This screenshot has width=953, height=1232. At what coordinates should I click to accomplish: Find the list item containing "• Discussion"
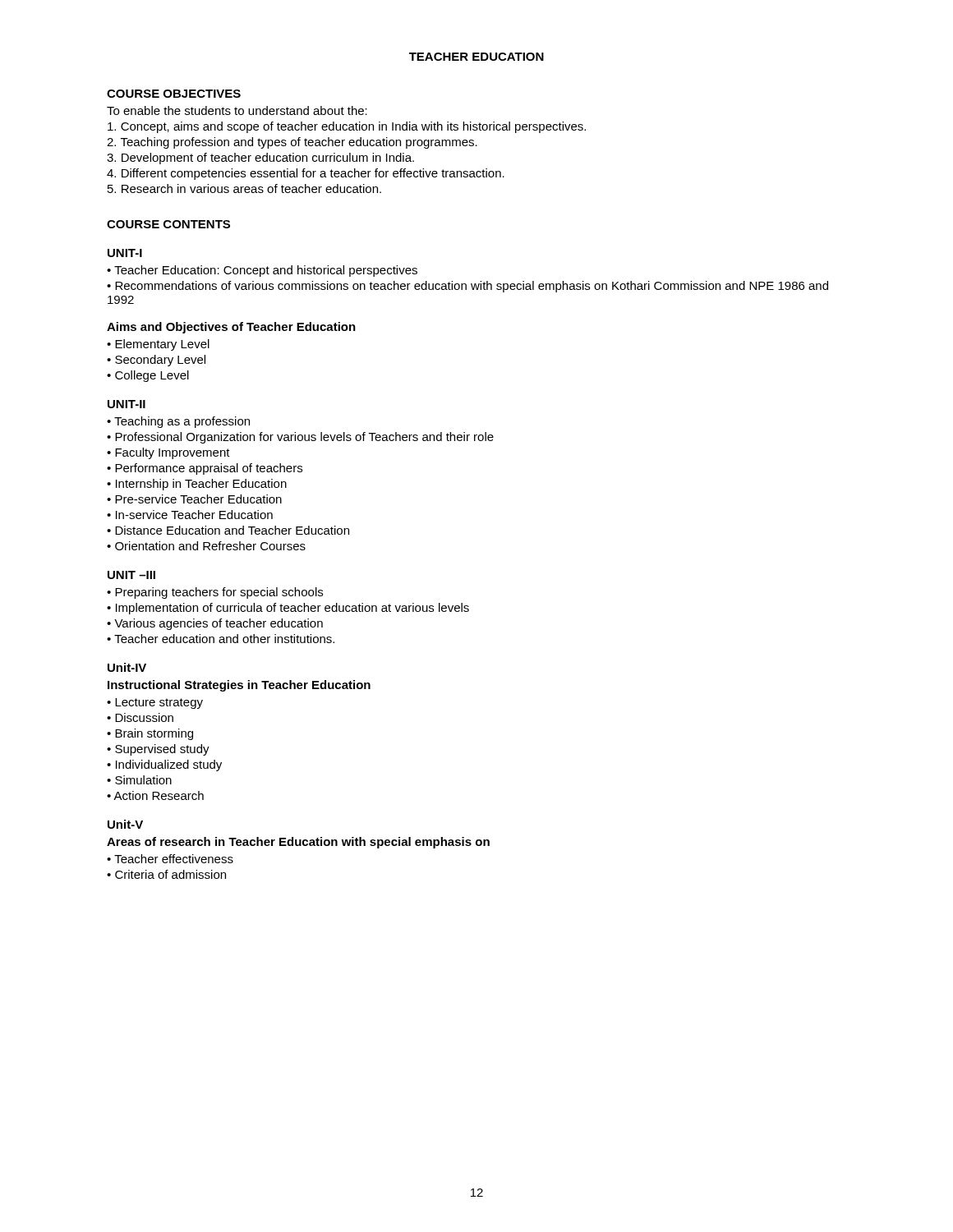(x=140, y=717)
